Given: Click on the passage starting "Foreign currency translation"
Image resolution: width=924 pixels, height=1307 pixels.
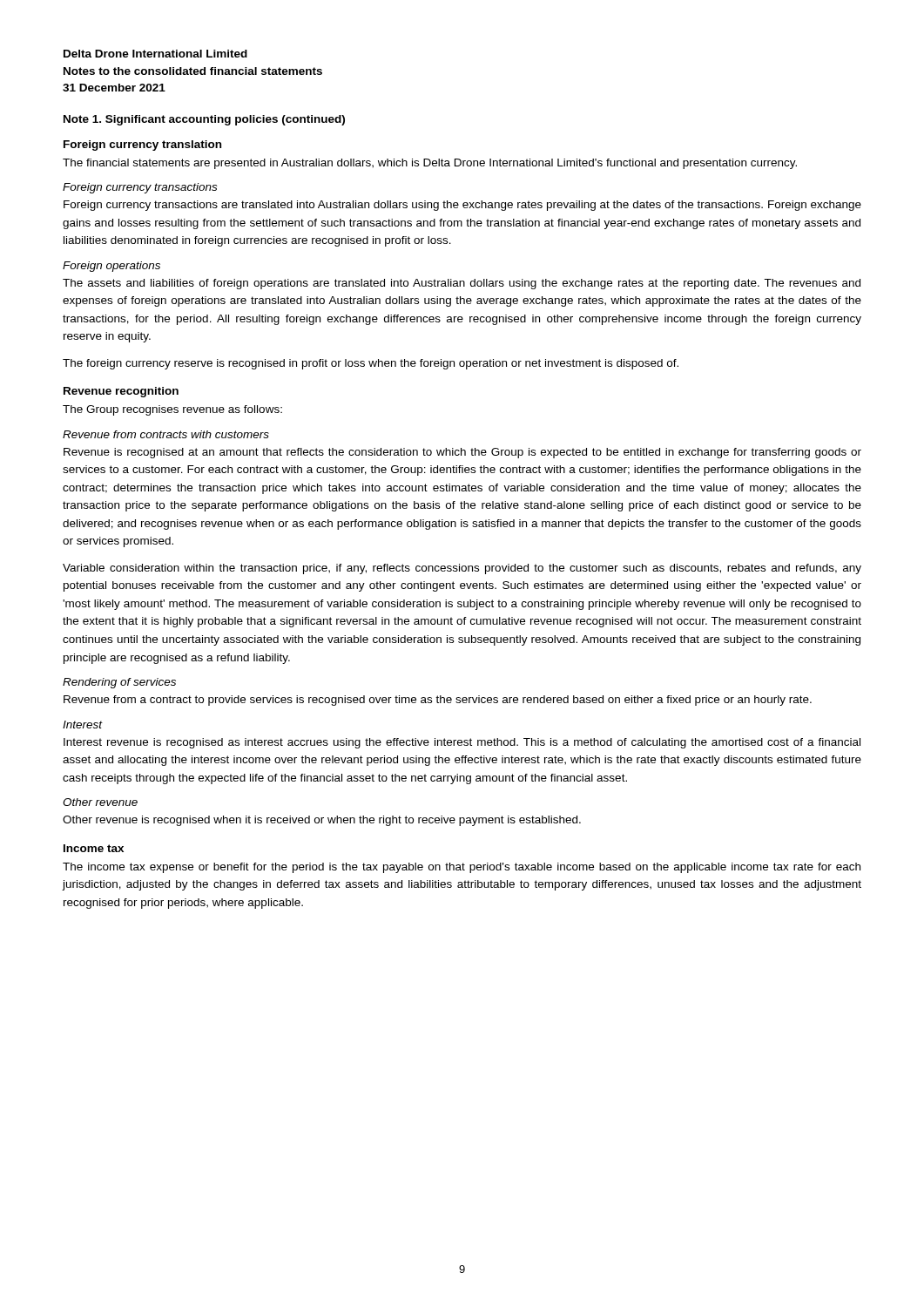Looking at the screenshot, I should 142,144.
